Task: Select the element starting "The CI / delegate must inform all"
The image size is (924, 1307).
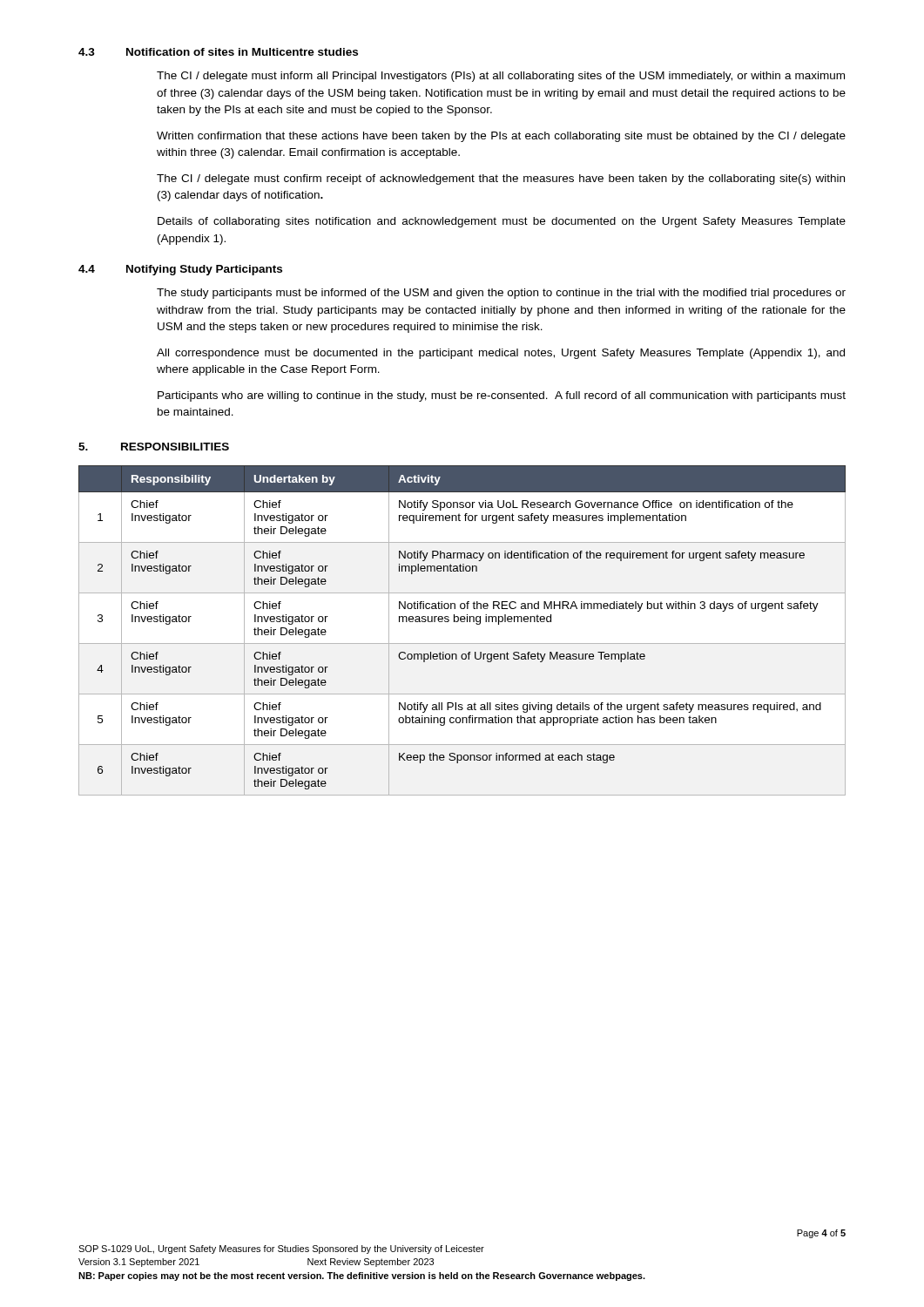Action: (x=501, y=92)
